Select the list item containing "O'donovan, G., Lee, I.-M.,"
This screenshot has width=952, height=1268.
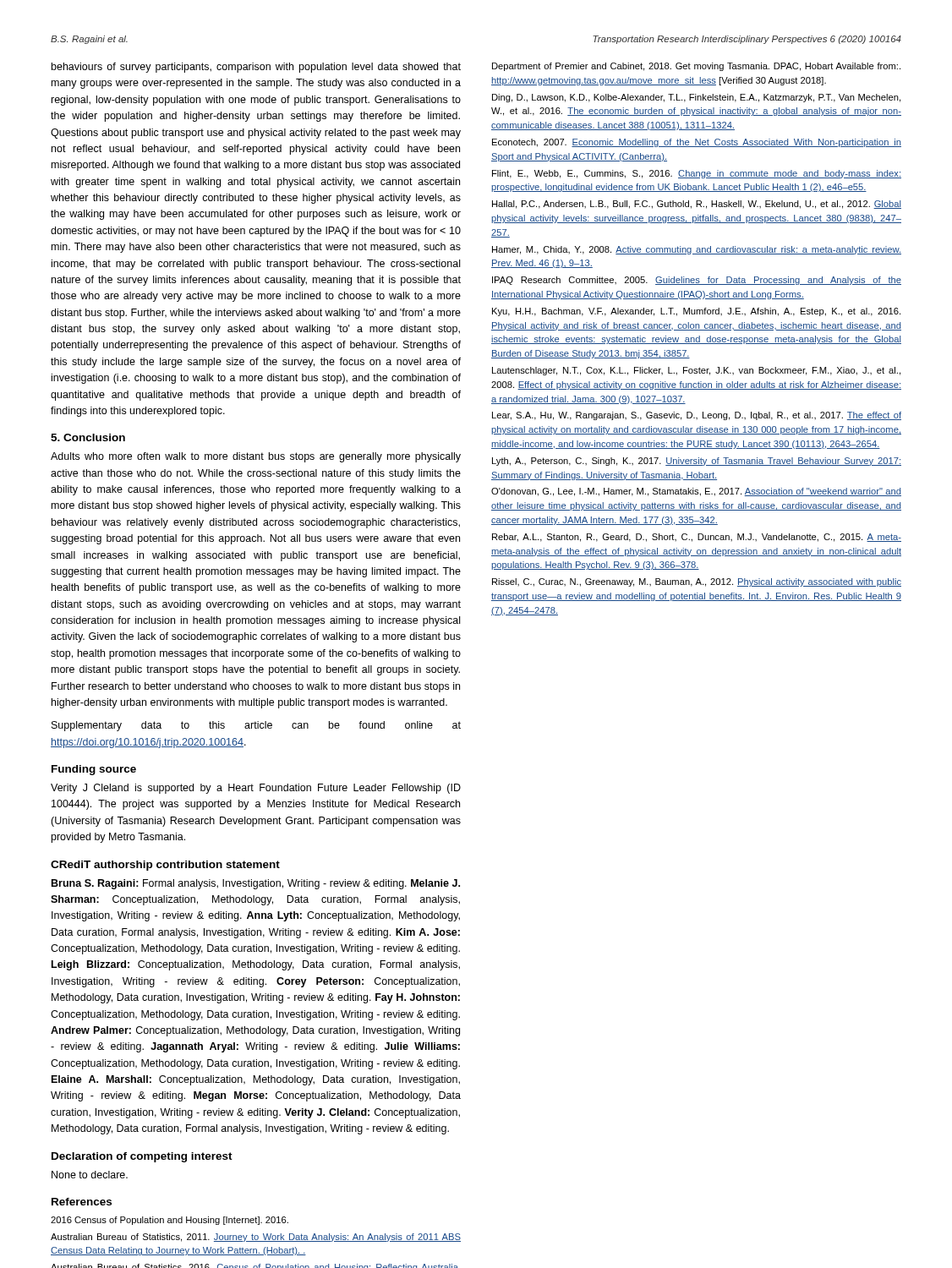[x=696, y=506]
